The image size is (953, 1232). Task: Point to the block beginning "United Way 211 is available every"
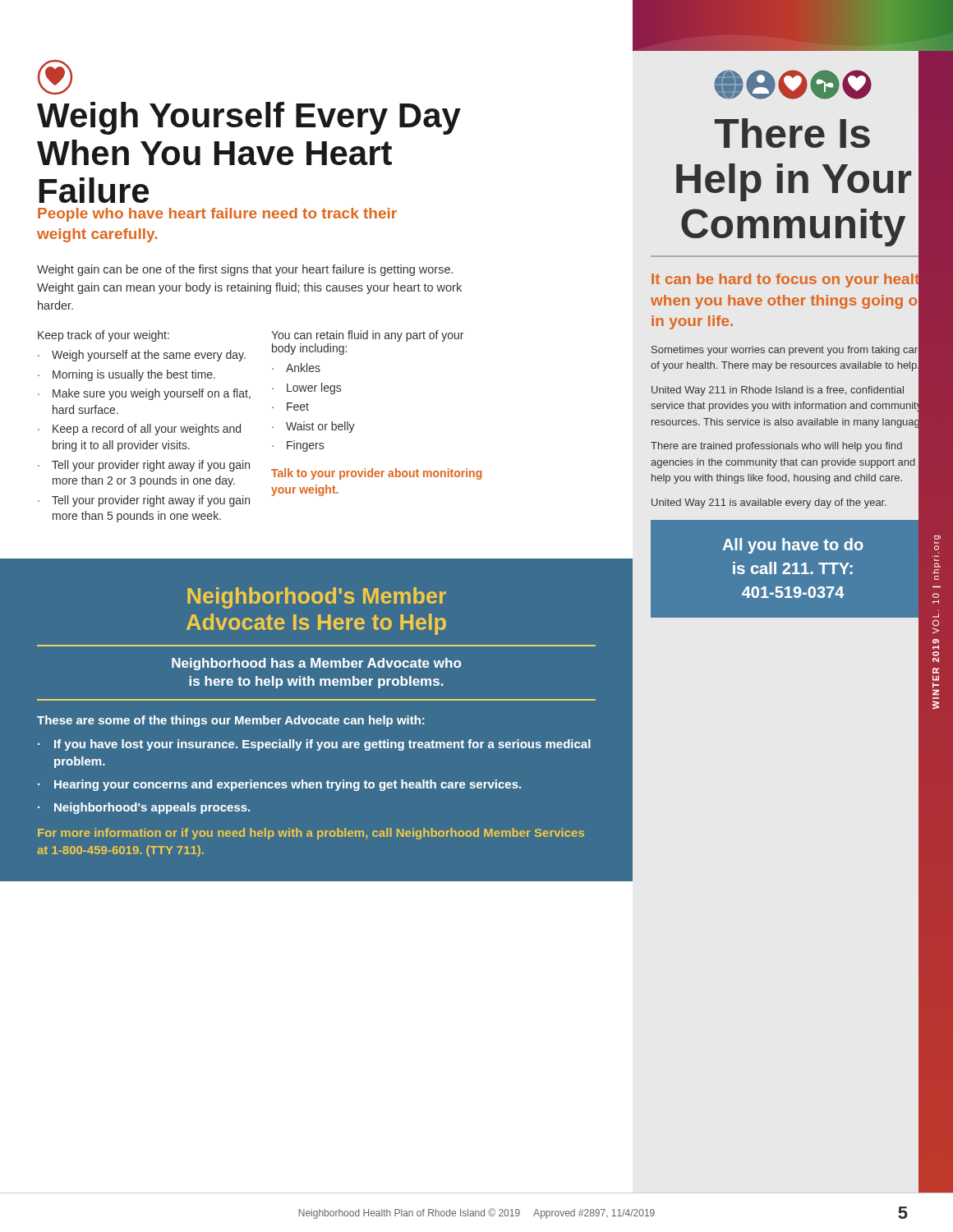click(x=793, y=502)
